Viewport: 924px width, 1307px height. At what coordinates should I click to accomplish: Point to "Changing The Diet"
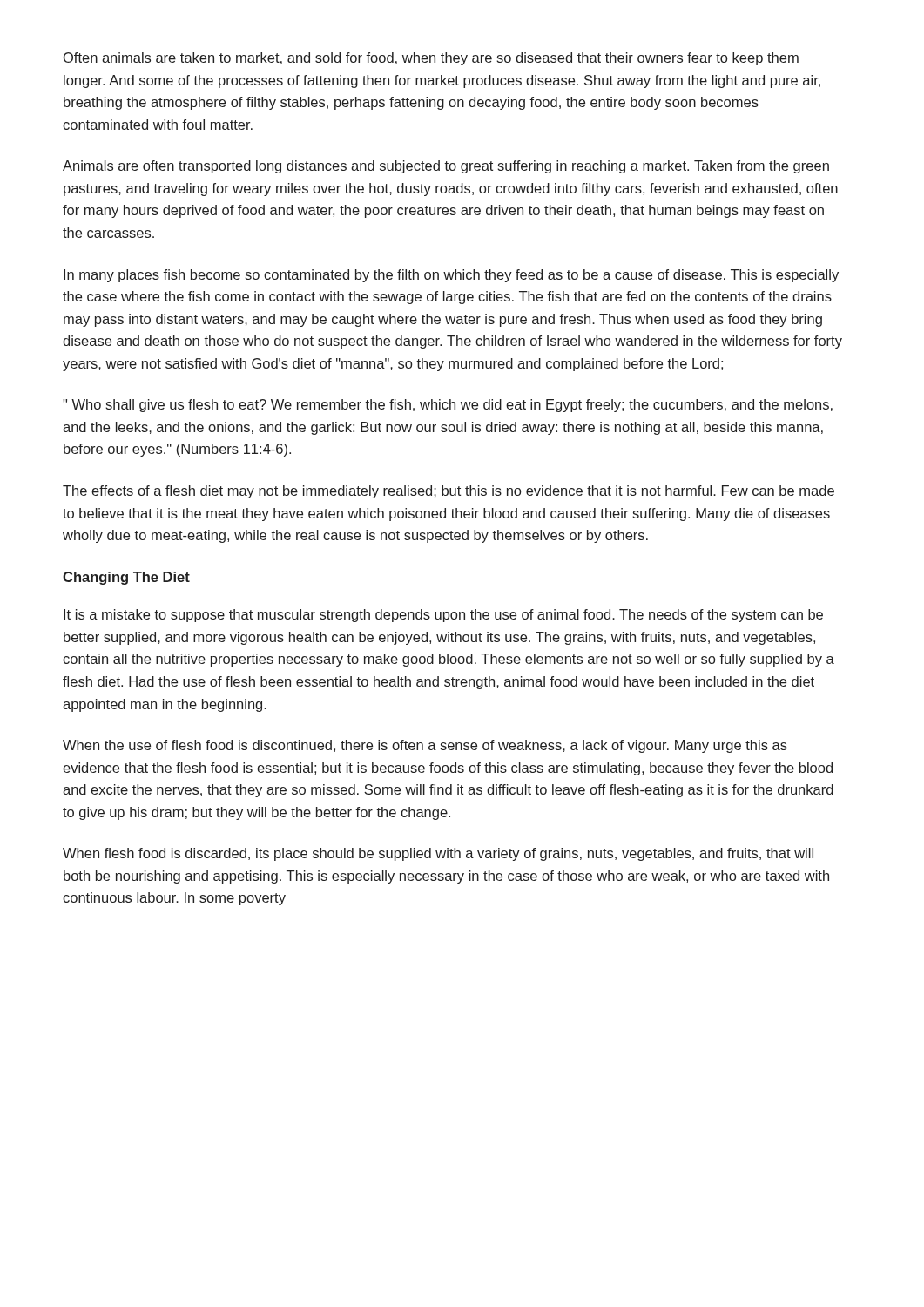[x=126, y=577]
